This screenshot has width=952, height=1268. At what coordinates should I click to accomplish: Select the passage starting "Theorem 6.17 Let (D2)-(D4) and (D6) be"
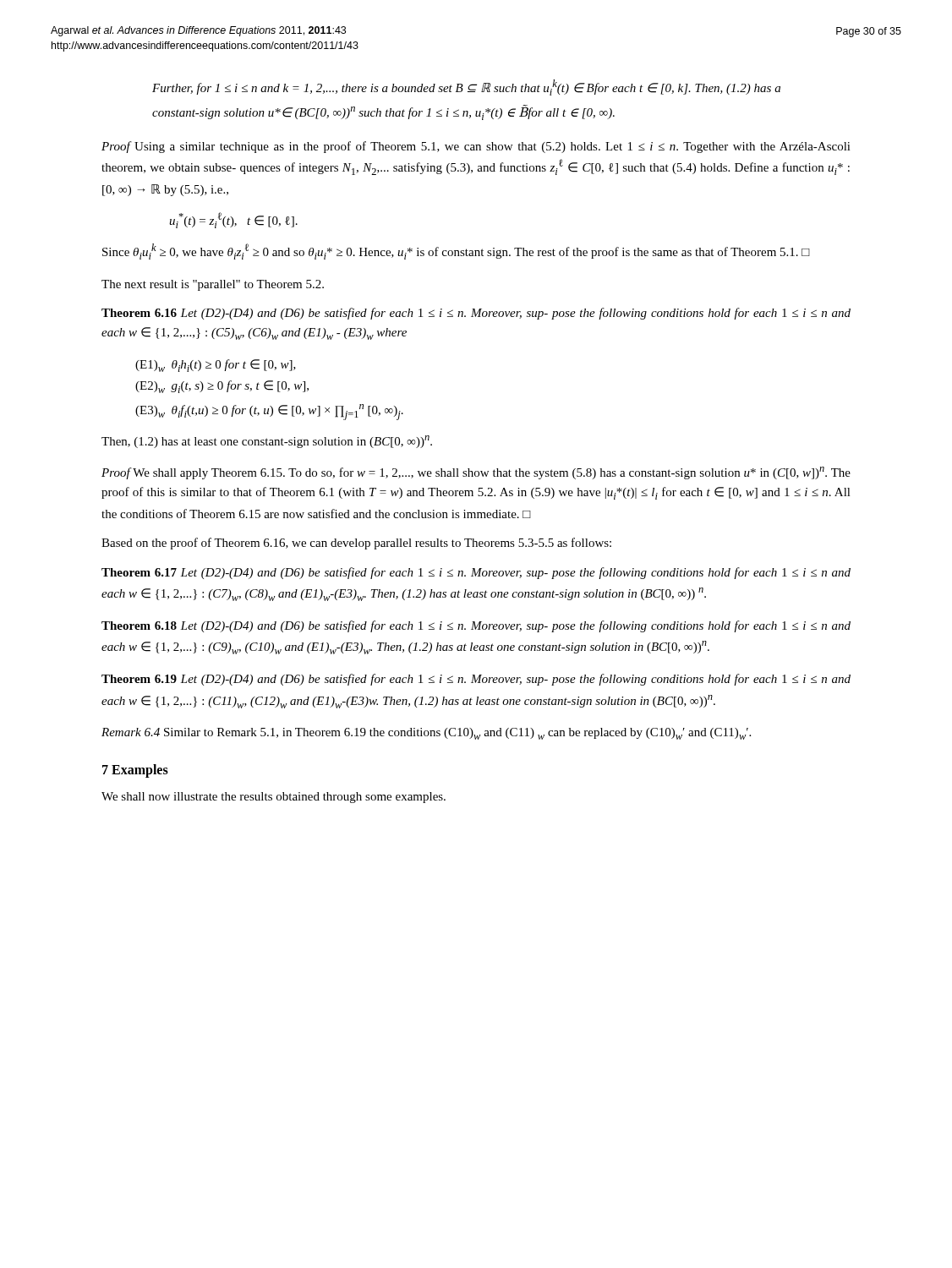(x=476, y=584)
